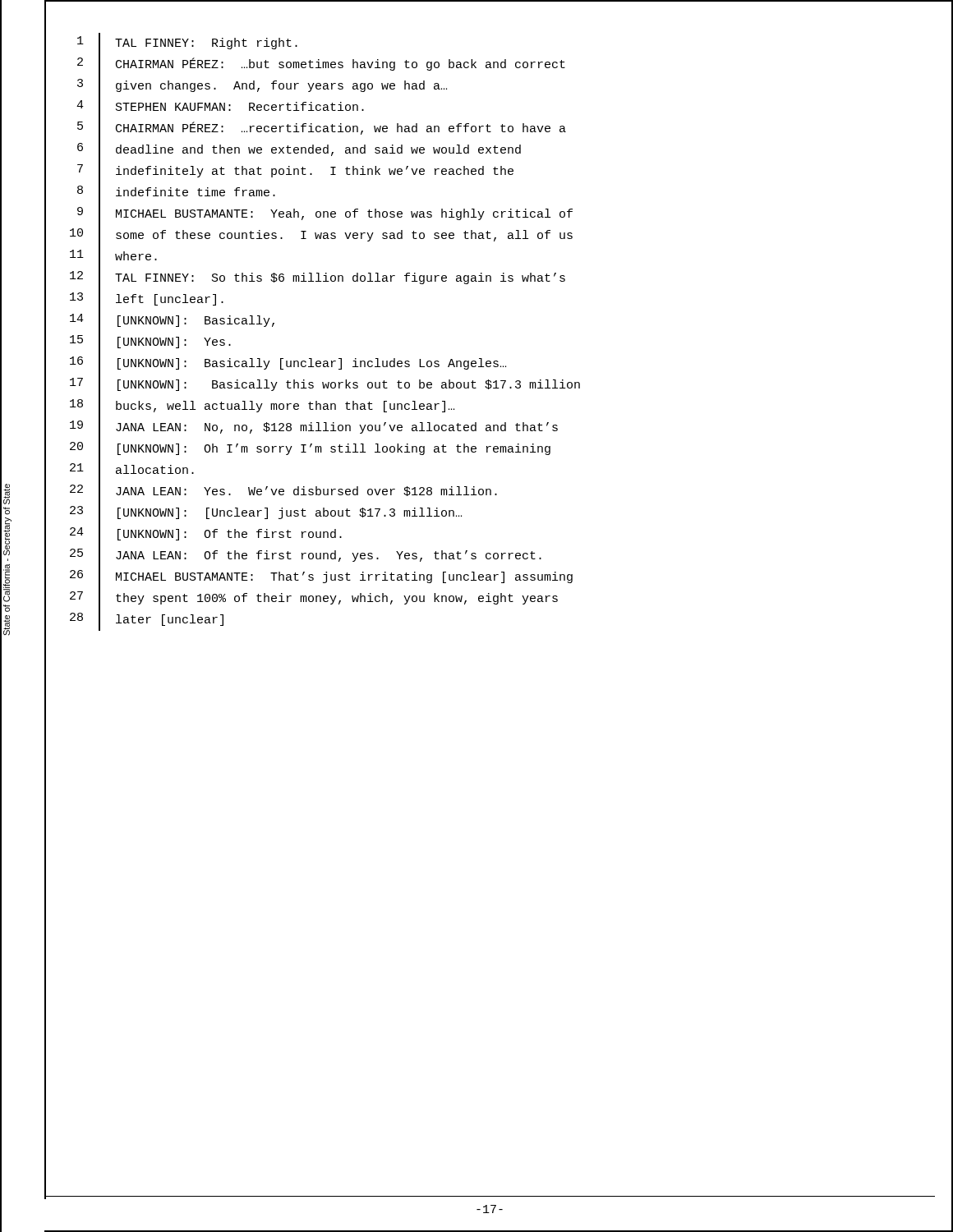
Task: Locate the list item that reads "24 [UNKNOWN]: Of the"
Action: [178, 534]
